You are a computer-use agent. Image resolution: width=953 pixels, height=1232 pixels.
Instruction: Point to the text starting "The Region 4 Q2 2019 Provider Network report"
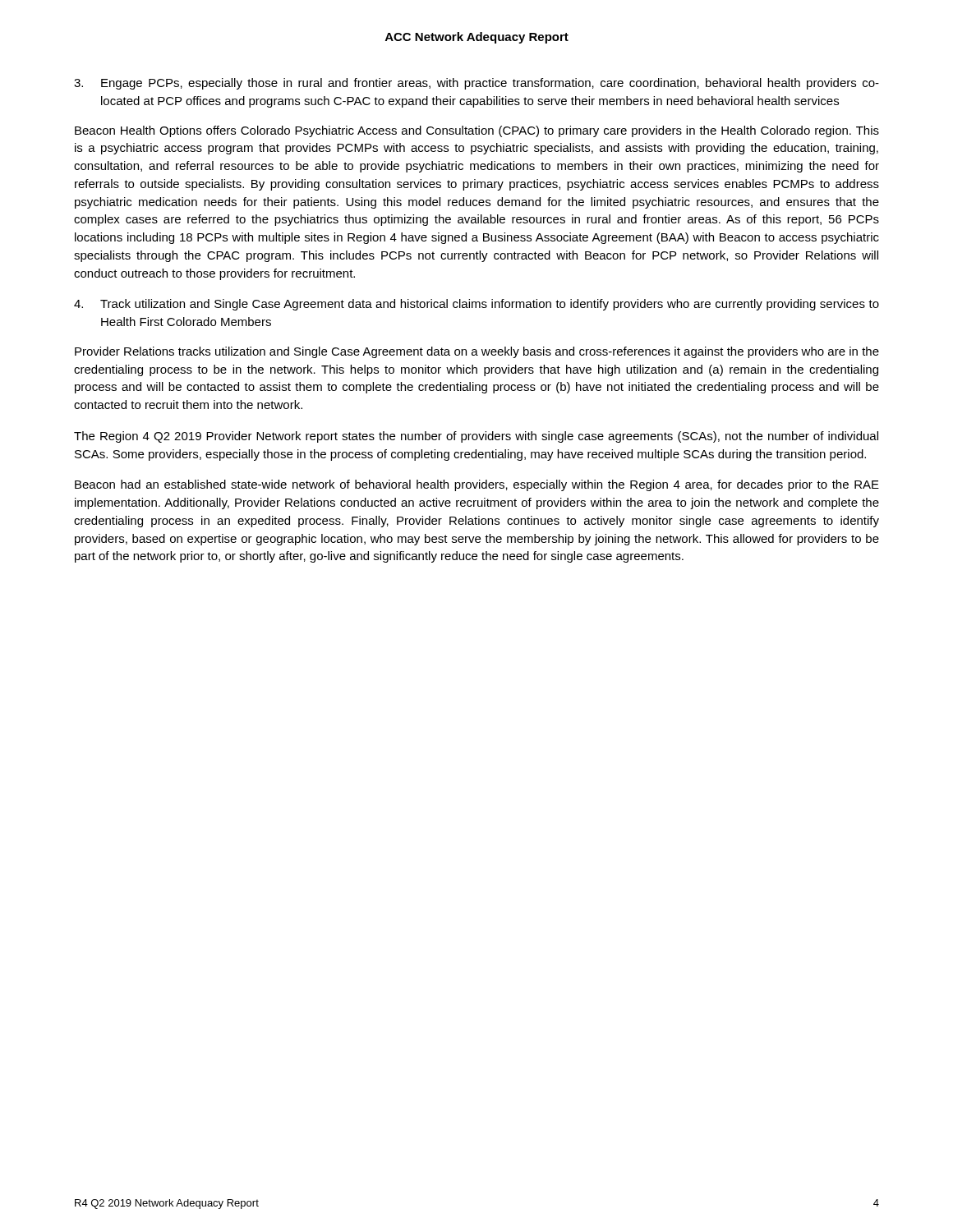(476, 444)
